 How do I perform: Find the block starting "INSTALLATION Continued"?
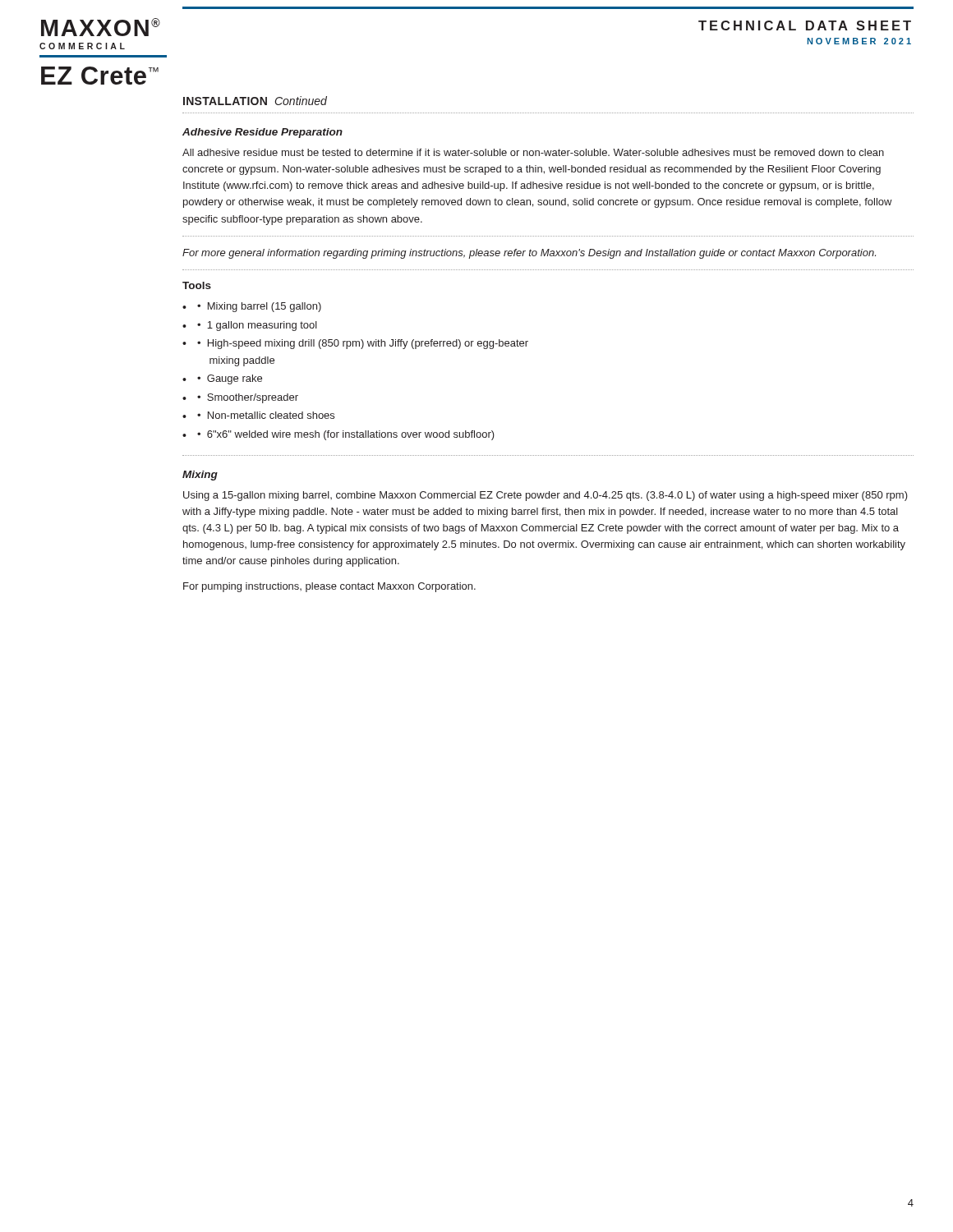255,101
